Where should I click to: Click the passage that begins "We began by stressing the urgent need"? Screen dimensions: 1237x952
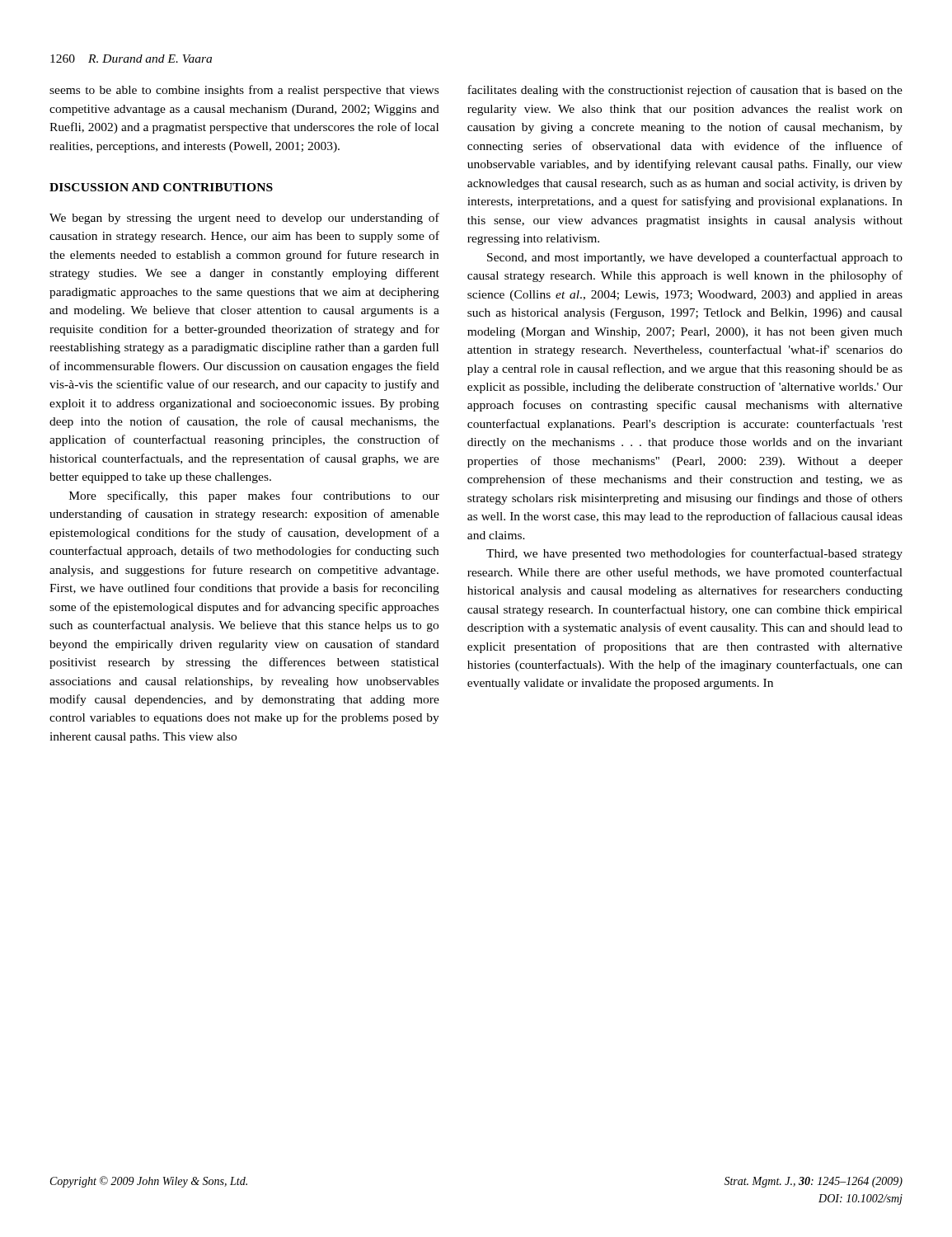pos(244,477)
